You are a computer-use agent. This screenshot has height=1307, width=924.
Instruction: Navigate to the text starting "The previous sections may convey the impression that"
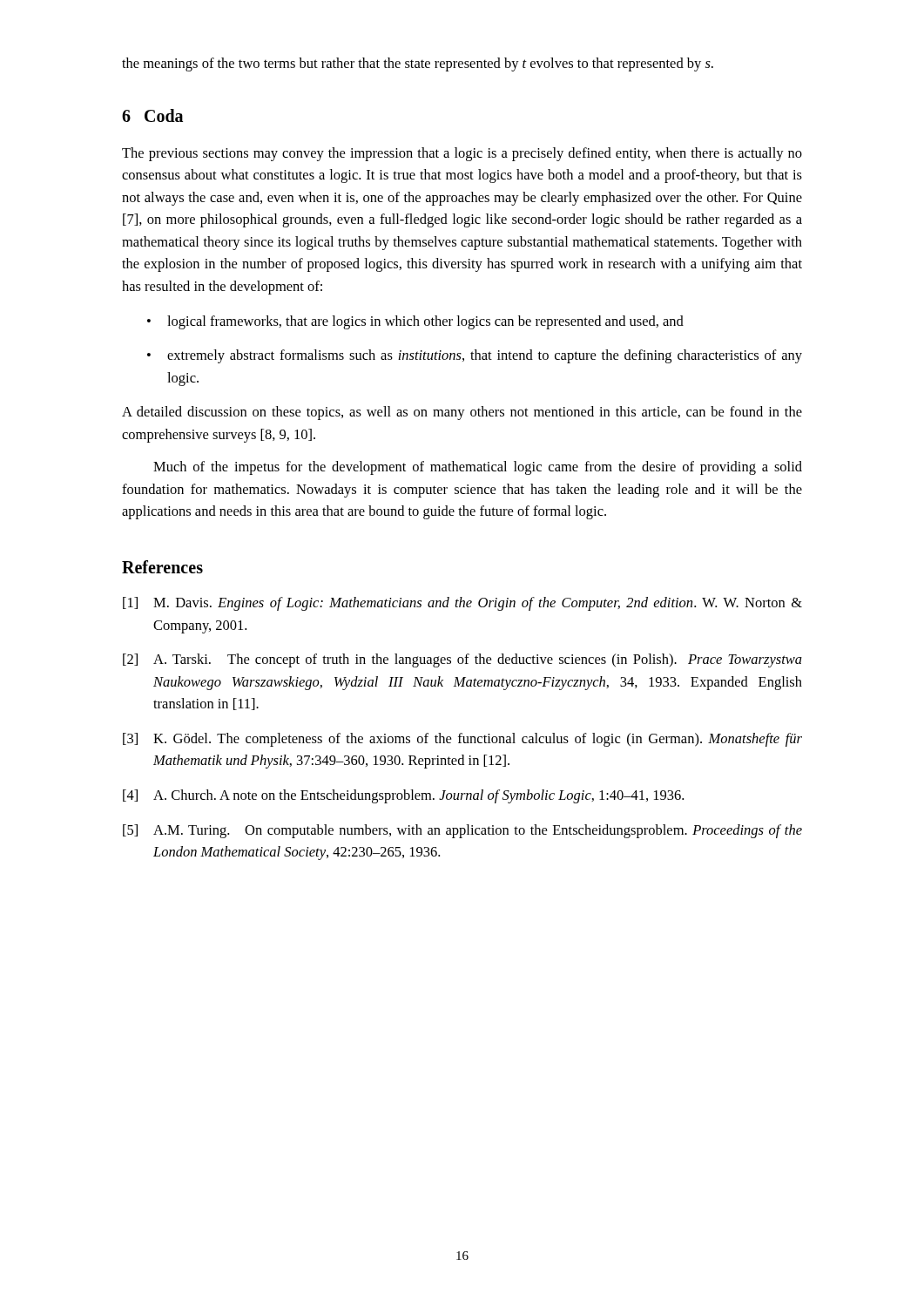(x=462, y=219)
